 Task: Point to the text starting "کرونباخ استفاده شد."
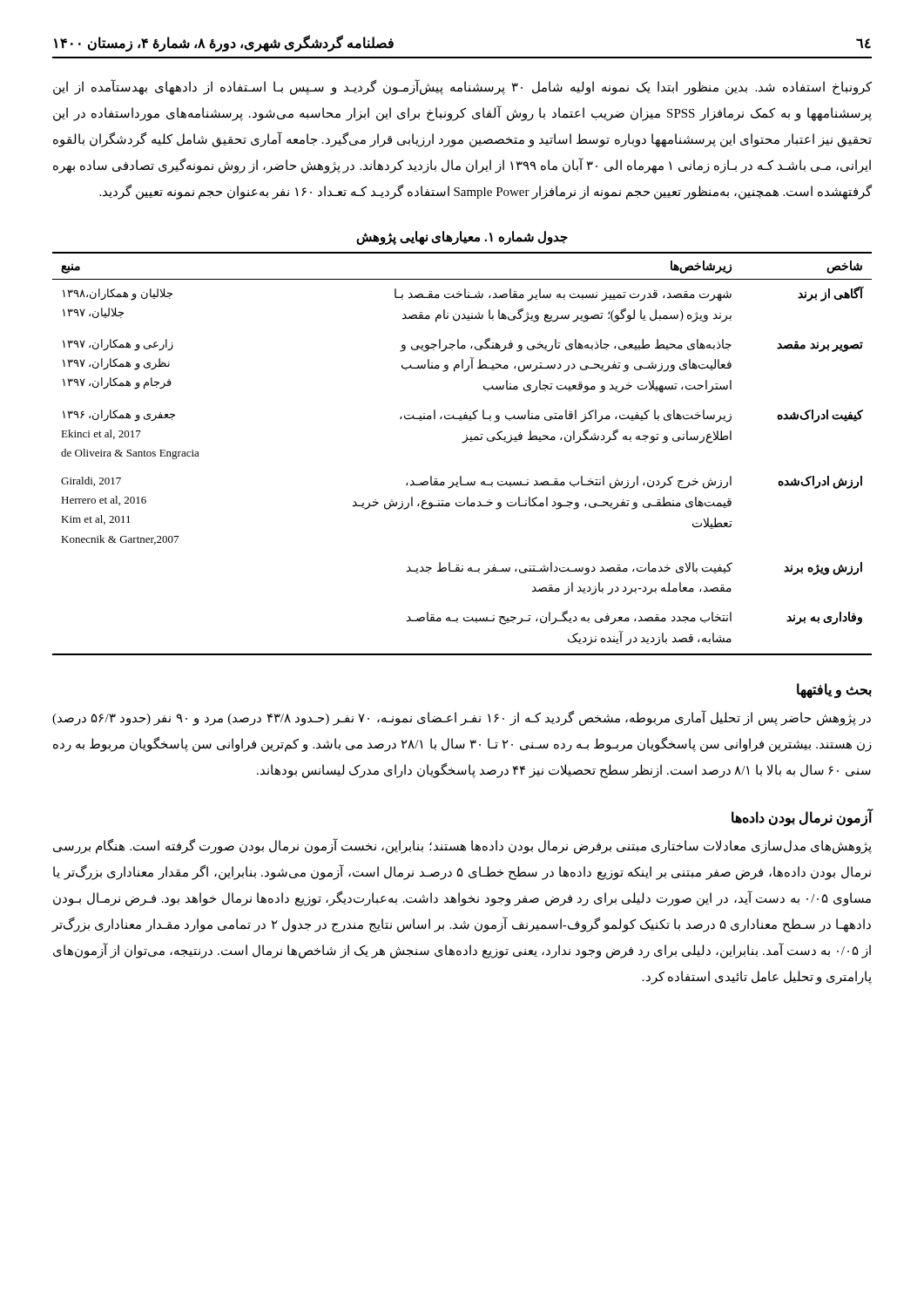(462, 139)
